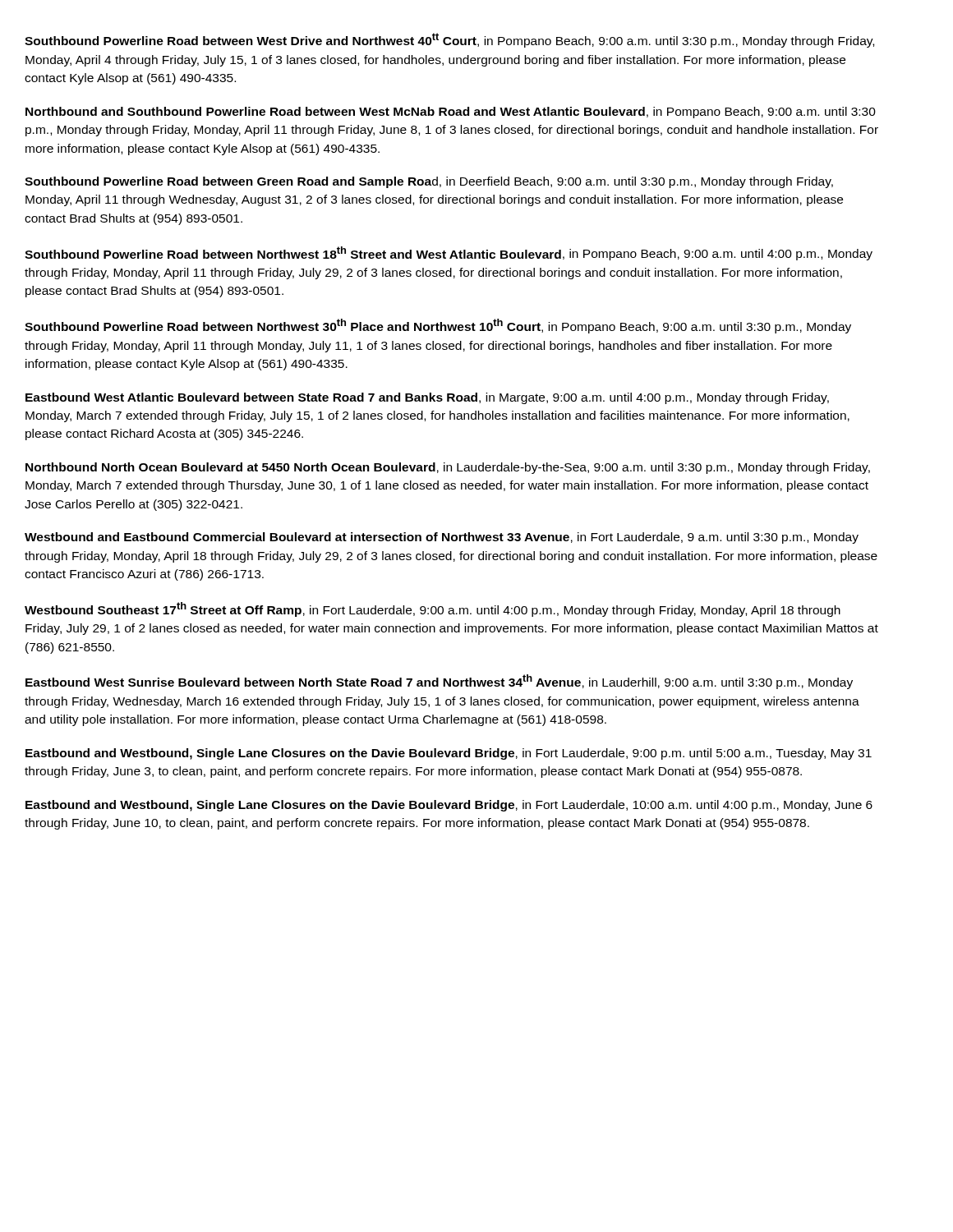
Task: Click on the list item that reads "Westbound and Eastbound Commercial Boulevard"
Action: [452, 556]
